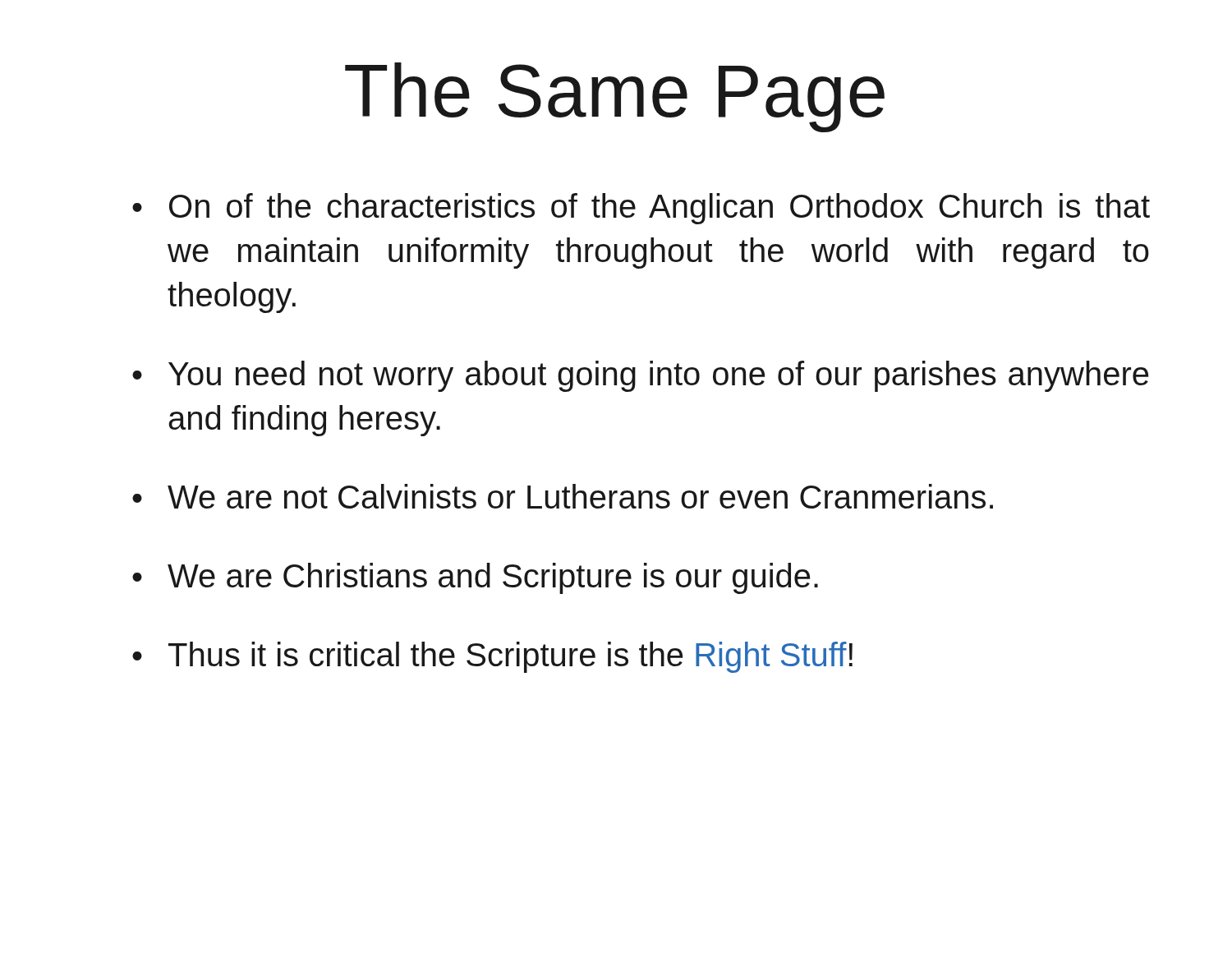Viewport: 1232px width, 953px height.
Task: Click on the element starting "The Same Page"
Action: tap(616, 91)
